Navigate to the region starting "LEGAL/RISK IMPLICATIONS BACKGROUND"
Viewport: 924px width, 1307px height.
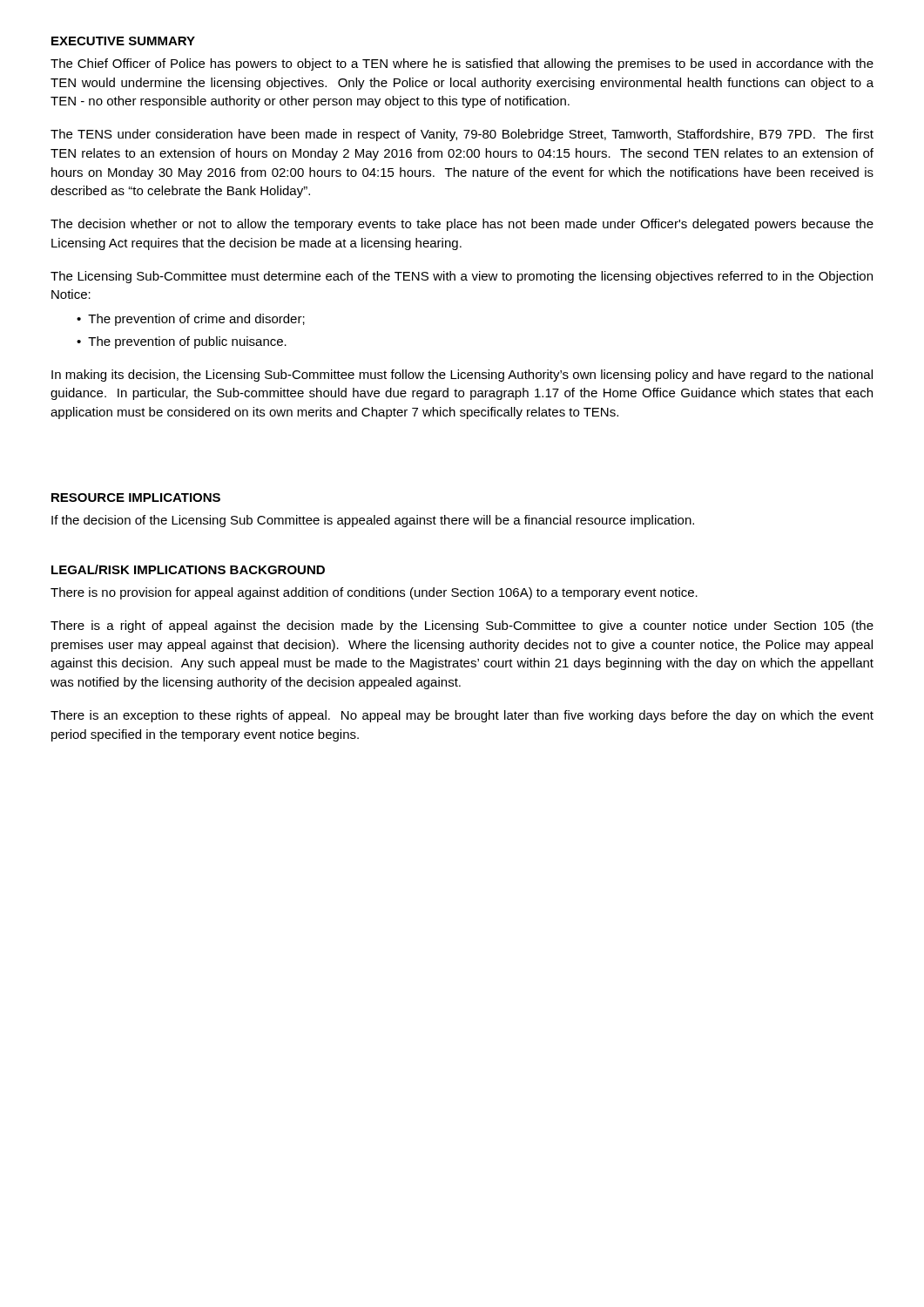[188, 570]
